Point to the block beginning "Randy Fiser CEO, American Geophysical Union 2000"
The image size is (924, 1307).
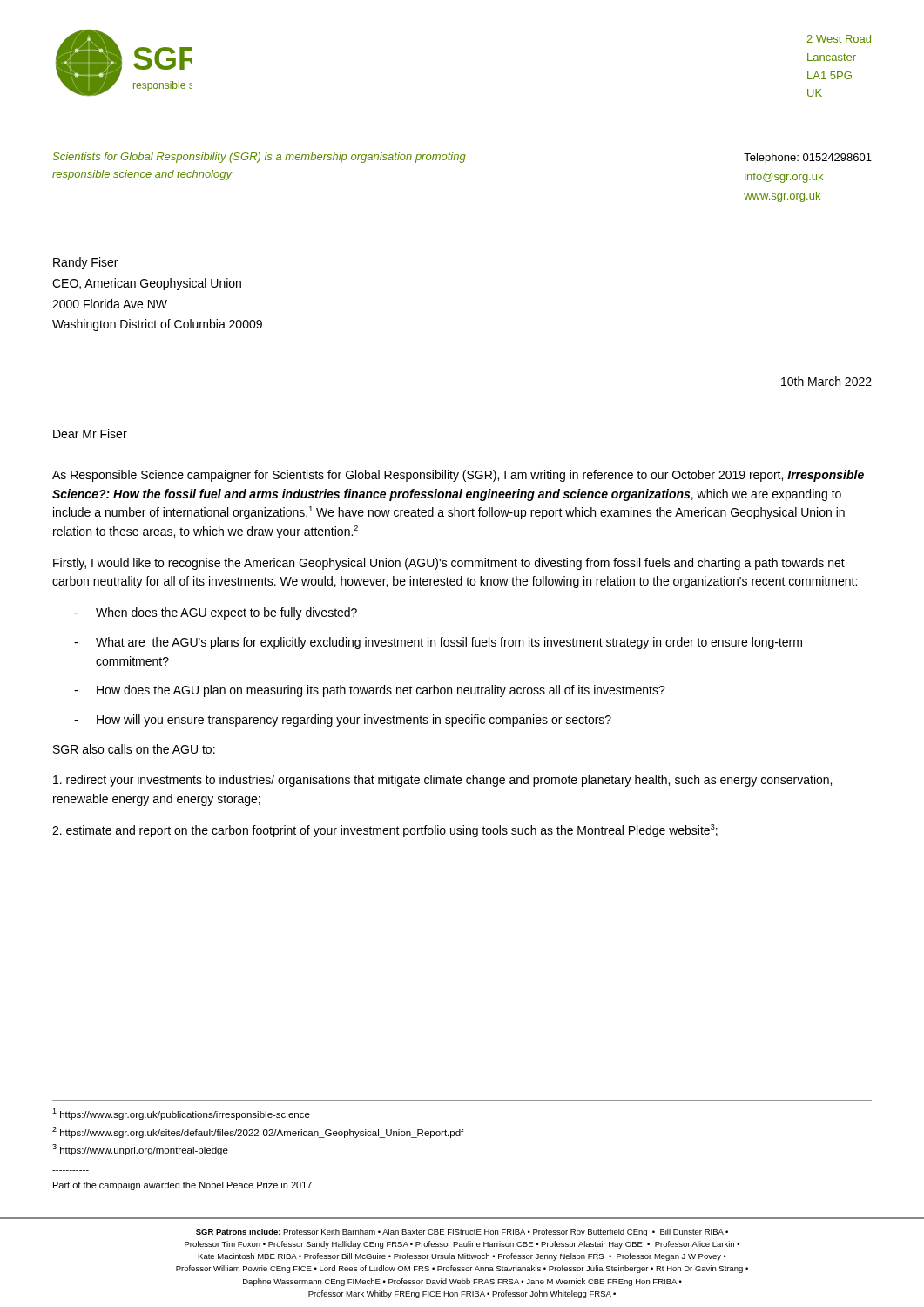pos(157,293)
